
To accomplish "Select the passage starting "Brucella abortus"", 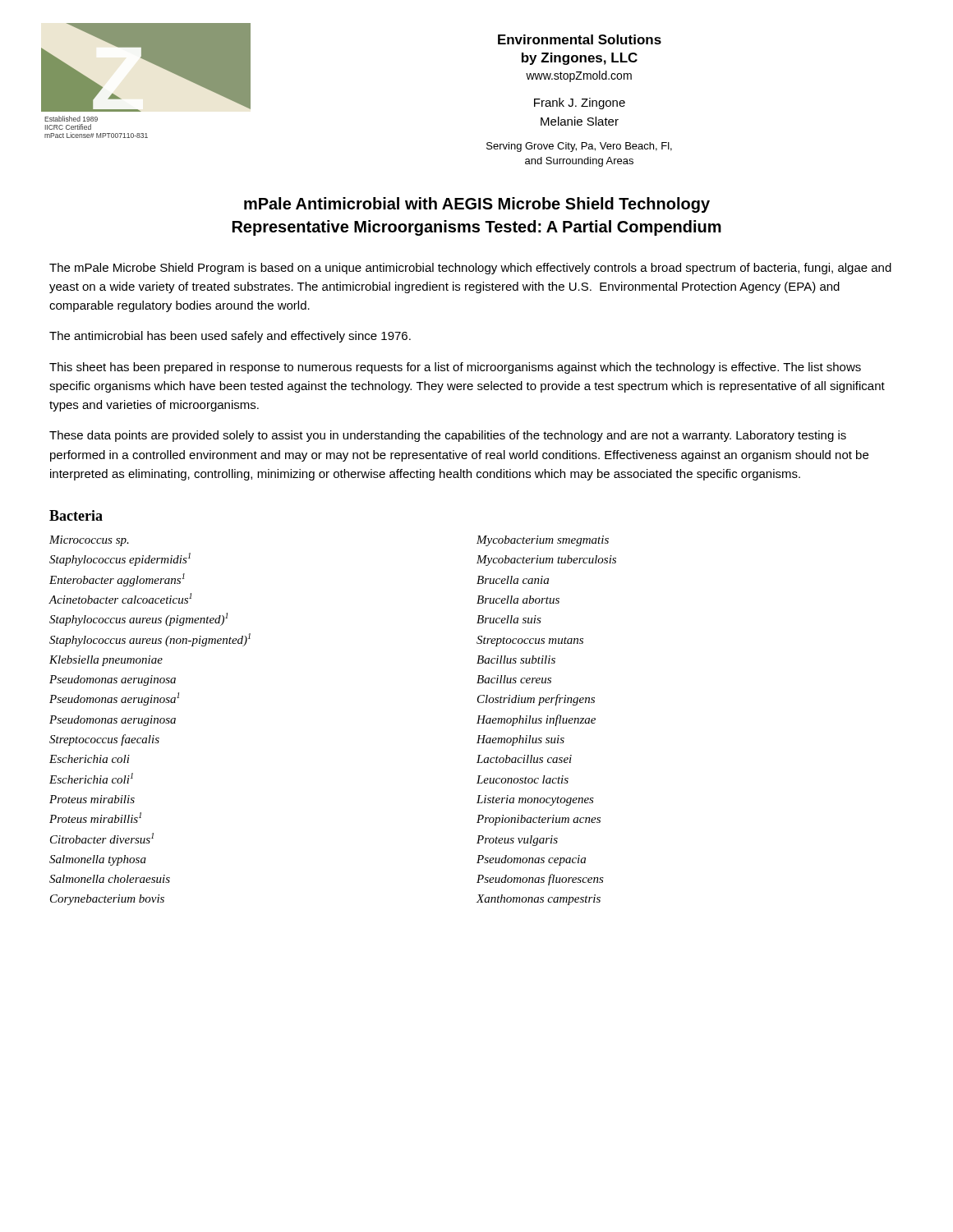I will 518,600.
